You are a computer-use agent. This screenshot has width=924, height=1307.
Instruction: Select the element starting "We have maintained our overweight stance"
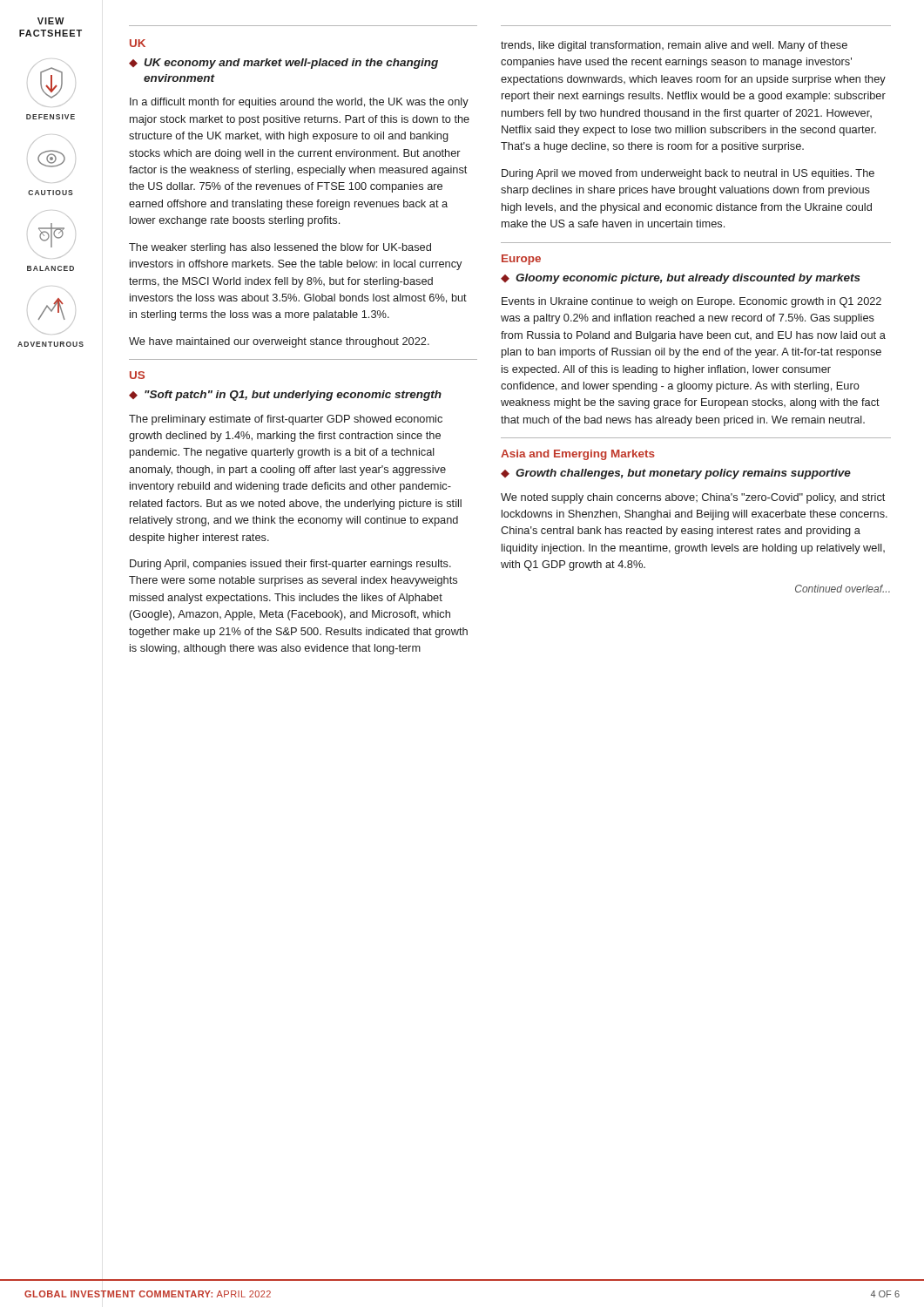279,341
